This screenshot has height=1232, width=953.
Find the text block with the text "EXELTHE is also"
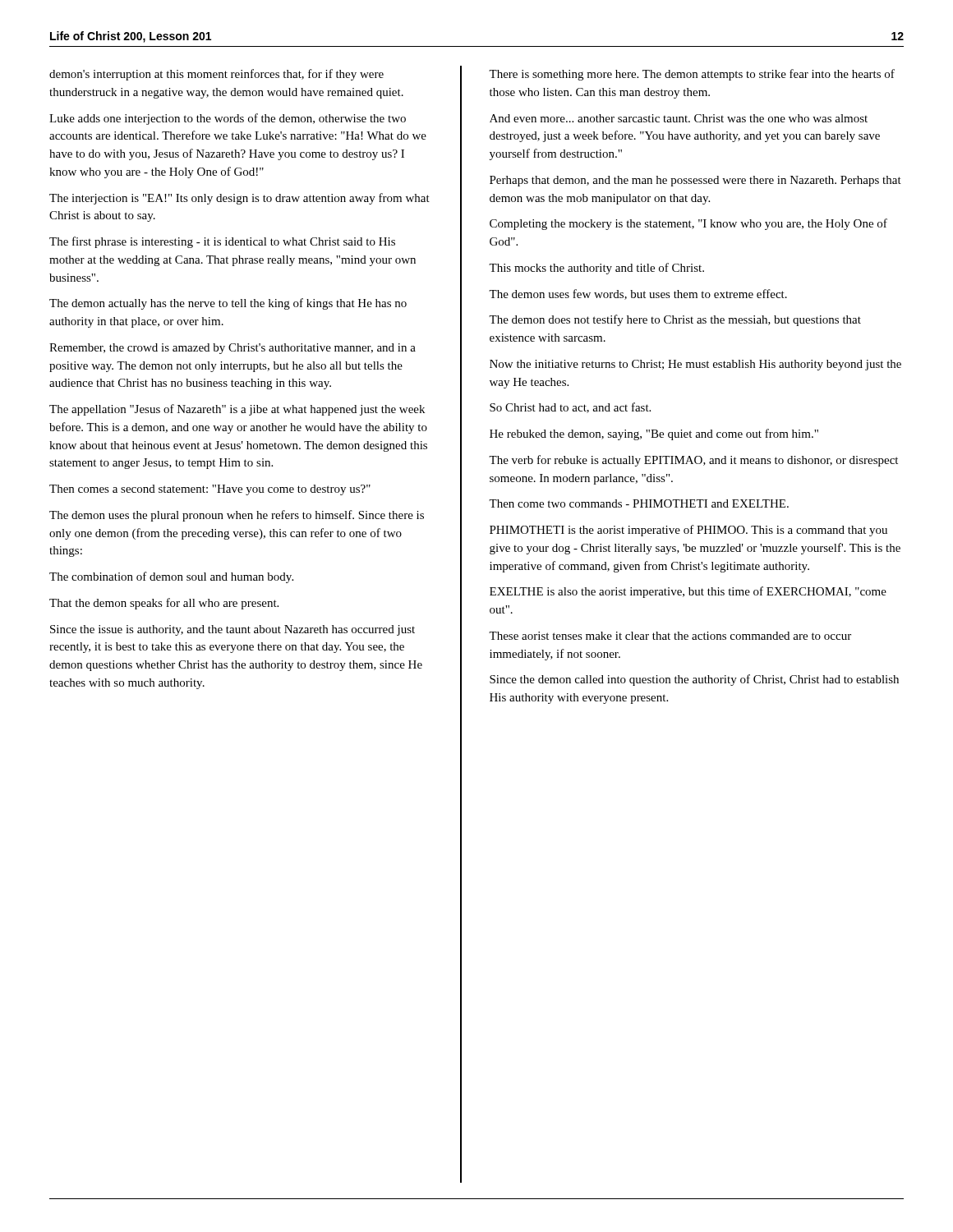(x=688, y=600)
